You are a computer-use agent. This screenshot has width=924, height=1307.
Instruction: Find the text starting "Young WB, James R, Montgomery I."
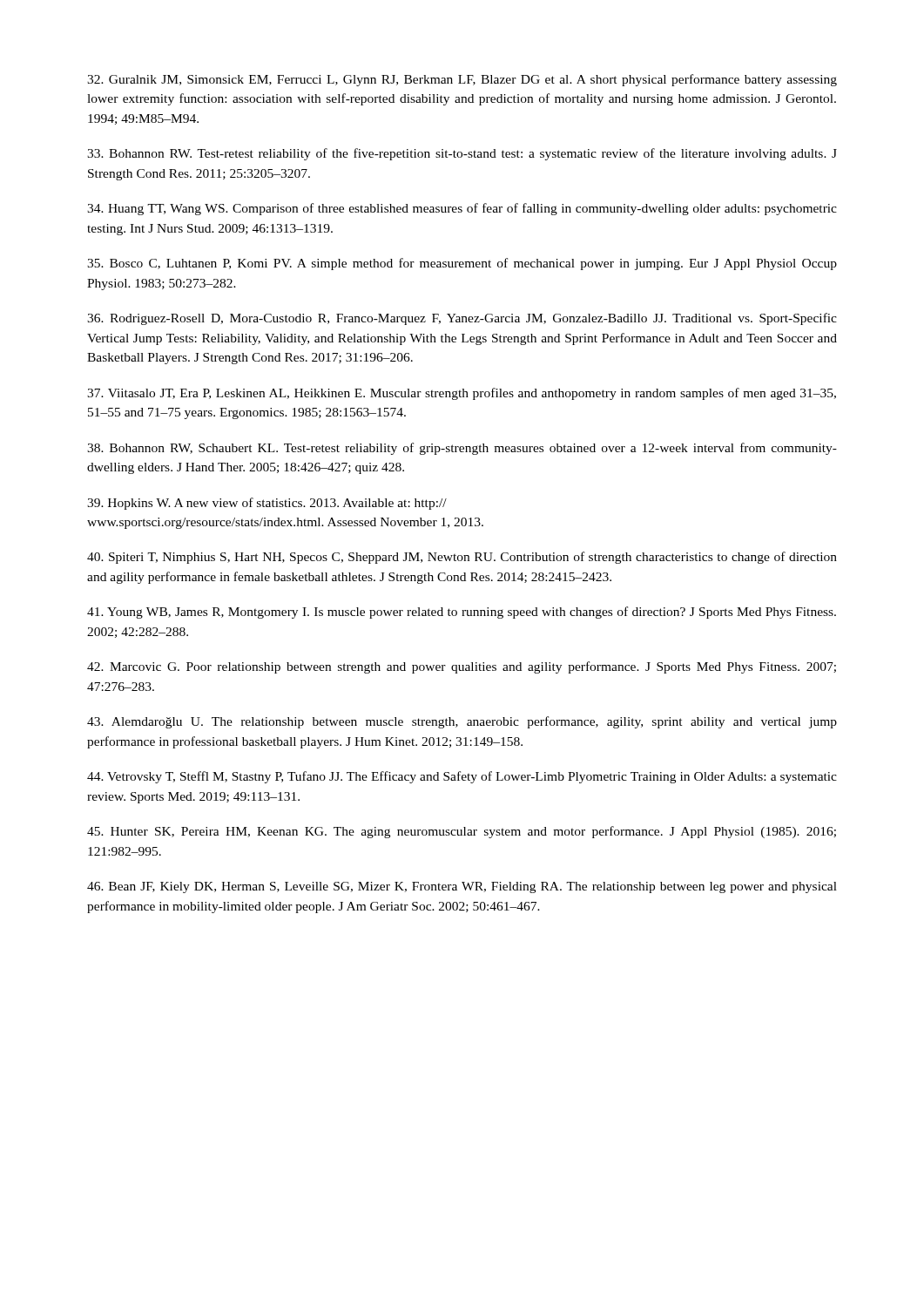(462, 621)
